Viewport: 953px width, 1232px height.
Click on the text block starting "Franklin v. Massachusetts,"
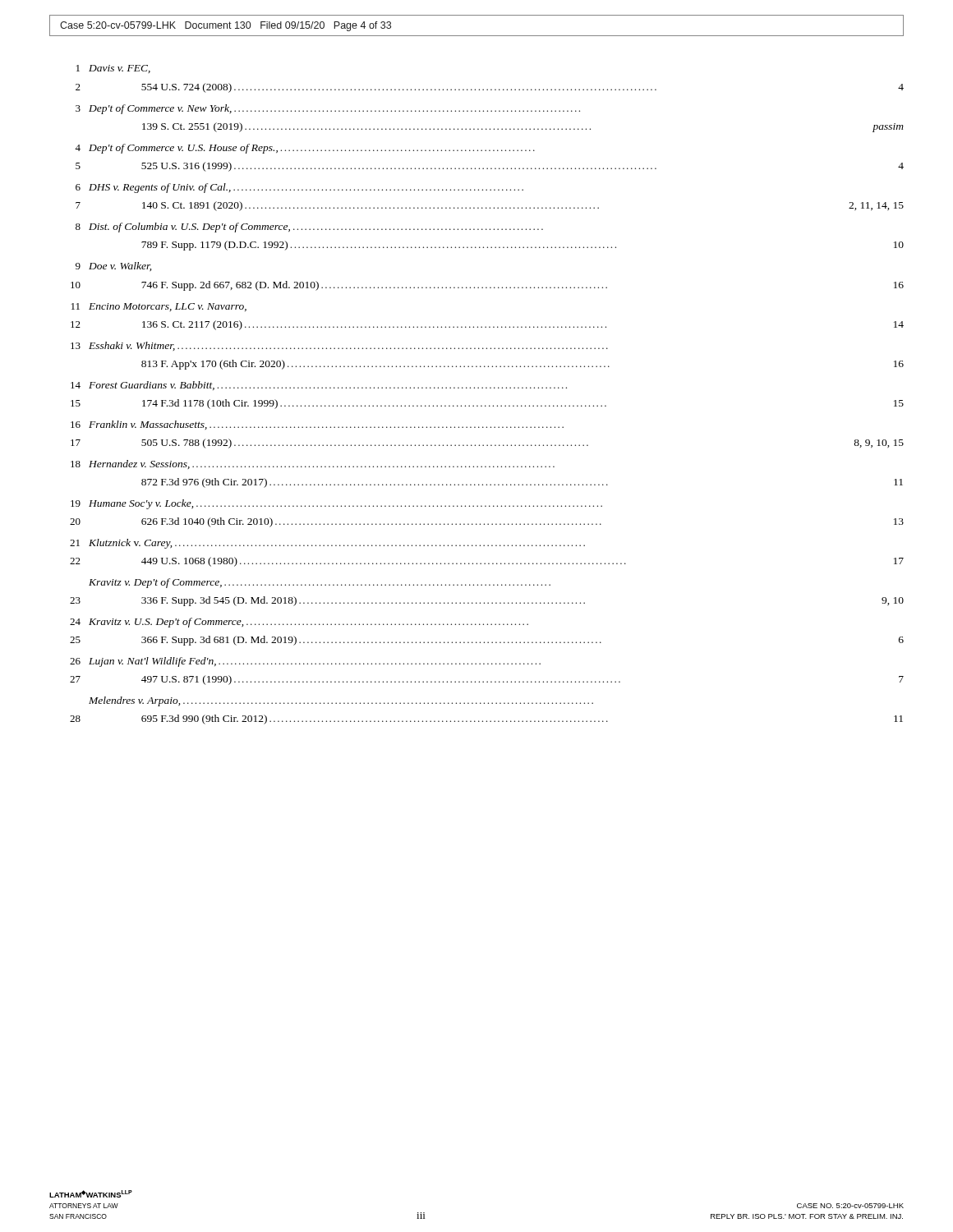click(x=496, y=425)
